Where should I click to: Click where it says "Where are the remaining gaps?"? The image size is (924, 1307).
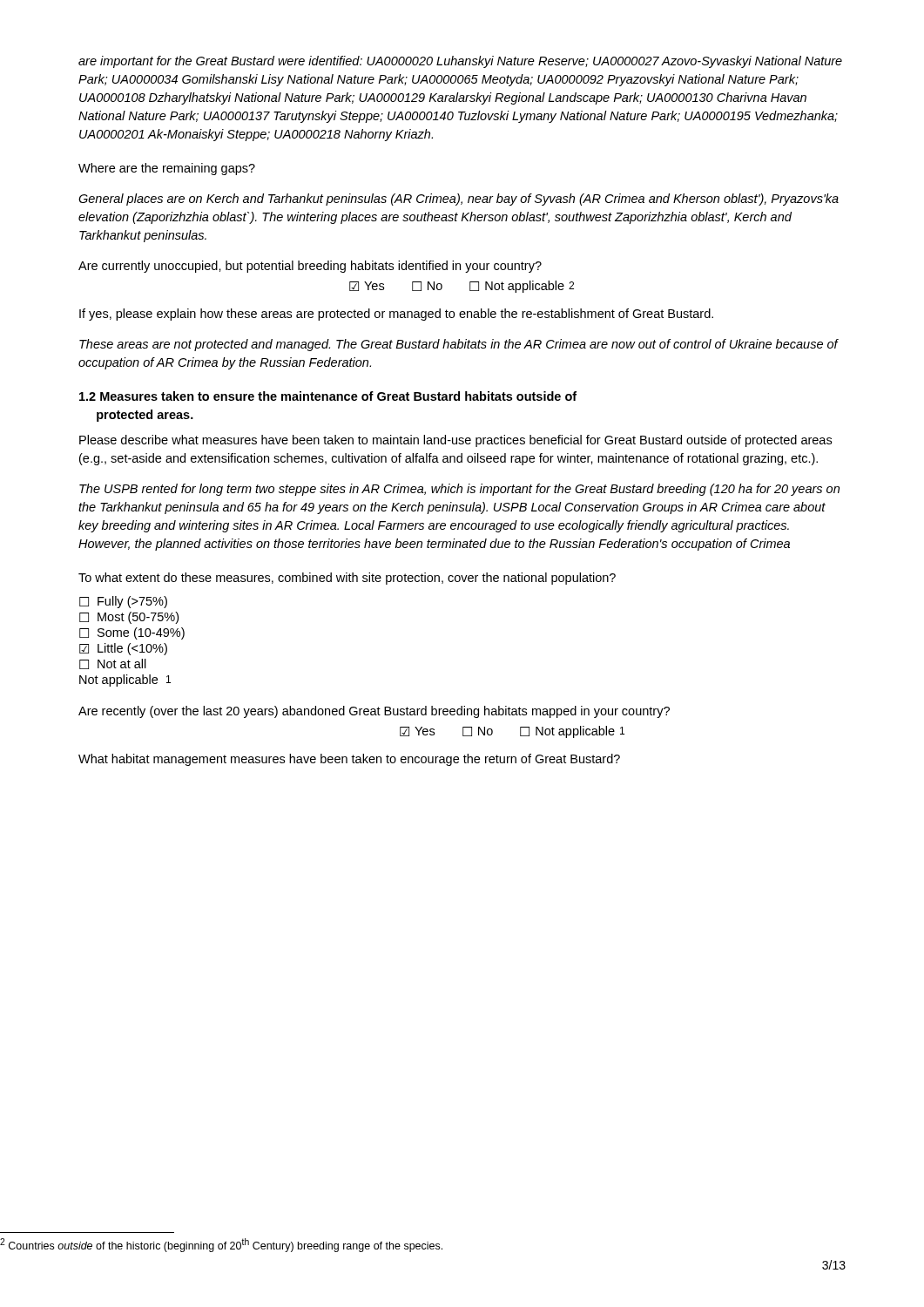pos(167,169)
